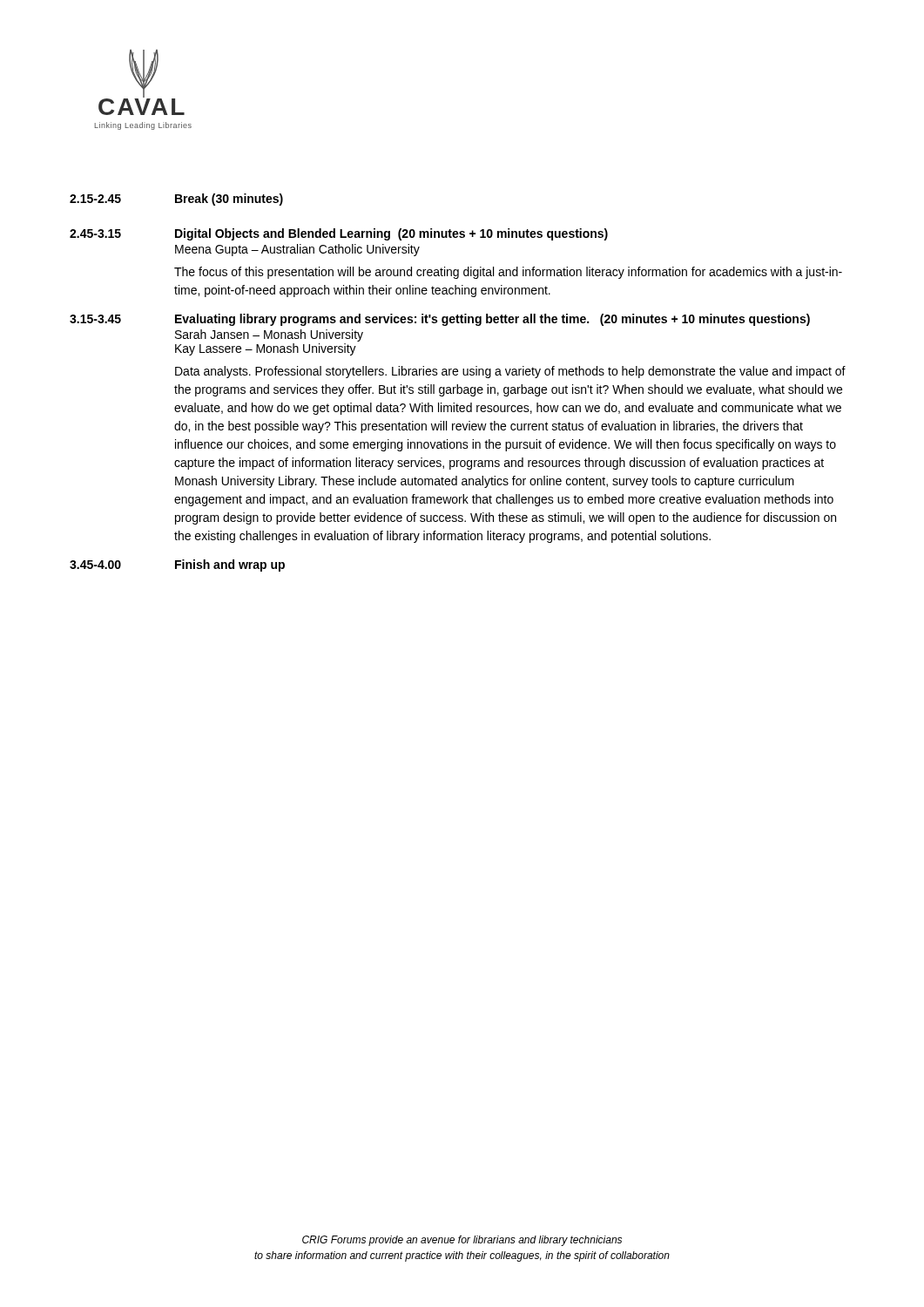924x1307 pixels.
Task: Locate the passage starting "The focus of"
Action: click(508, 281)
